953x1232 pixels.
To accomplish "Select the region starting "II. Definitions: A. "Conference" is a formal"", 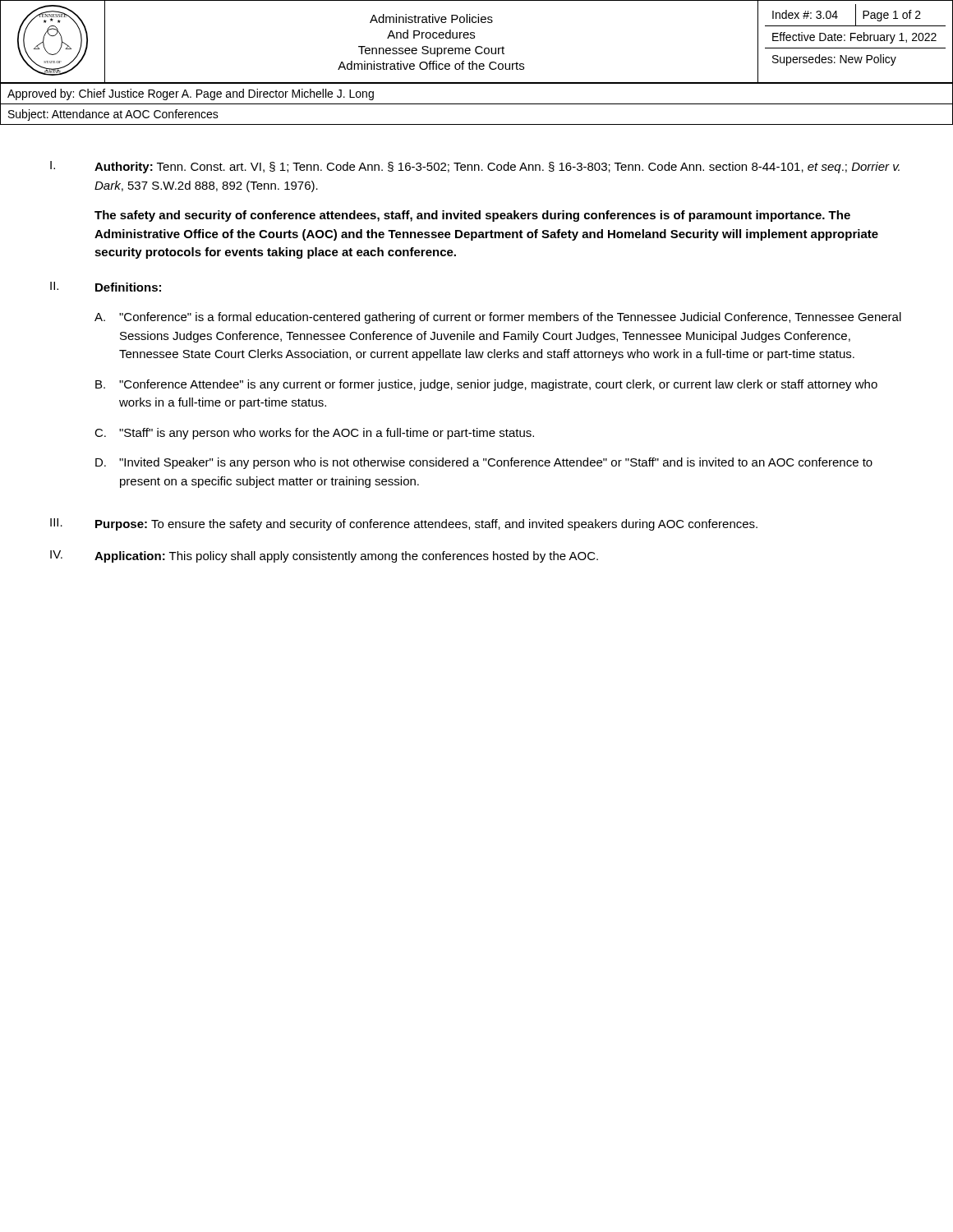I will (x=476, y=390).
